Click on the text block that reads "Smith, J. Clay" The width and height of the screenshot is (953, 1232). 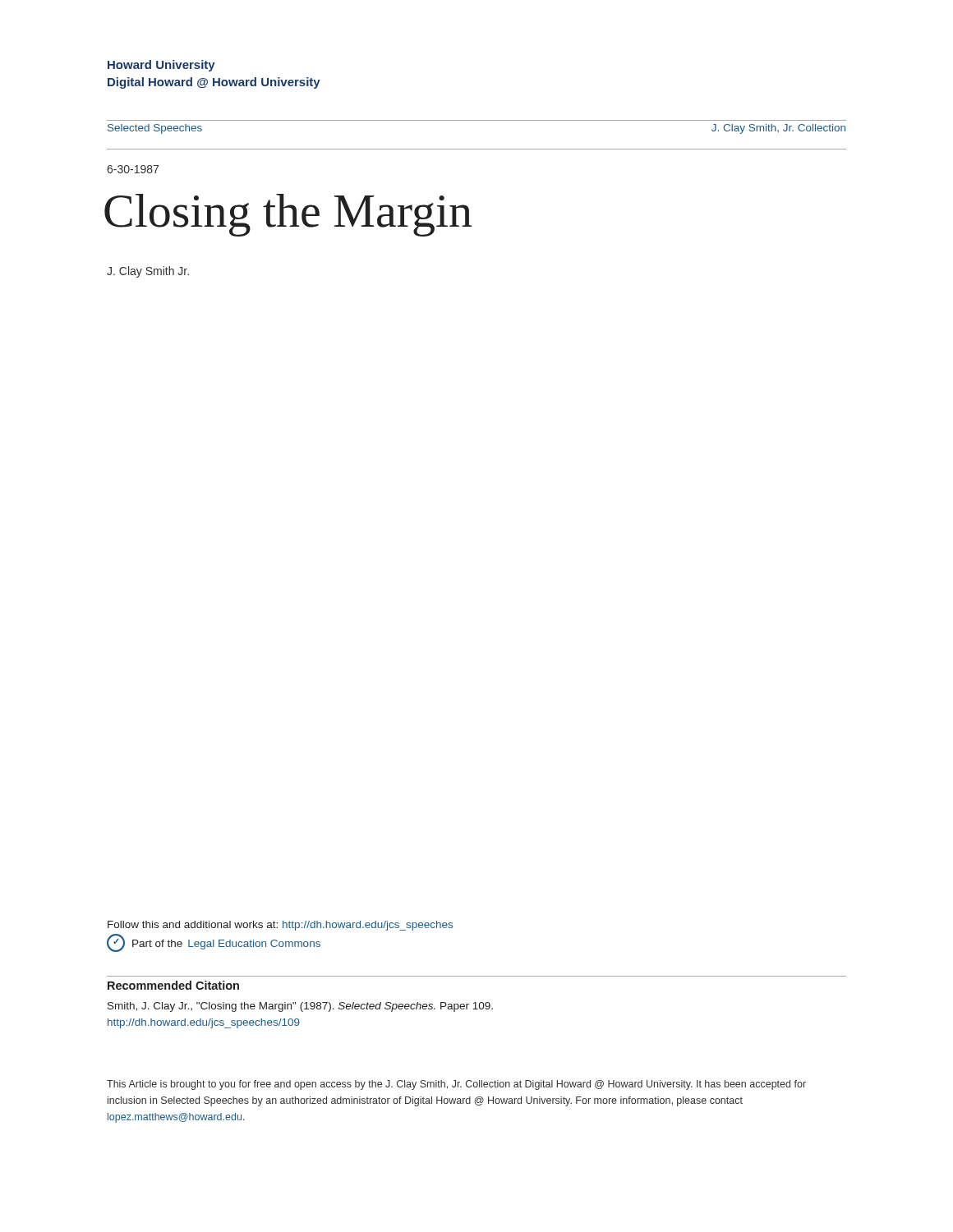[300, 1014]
